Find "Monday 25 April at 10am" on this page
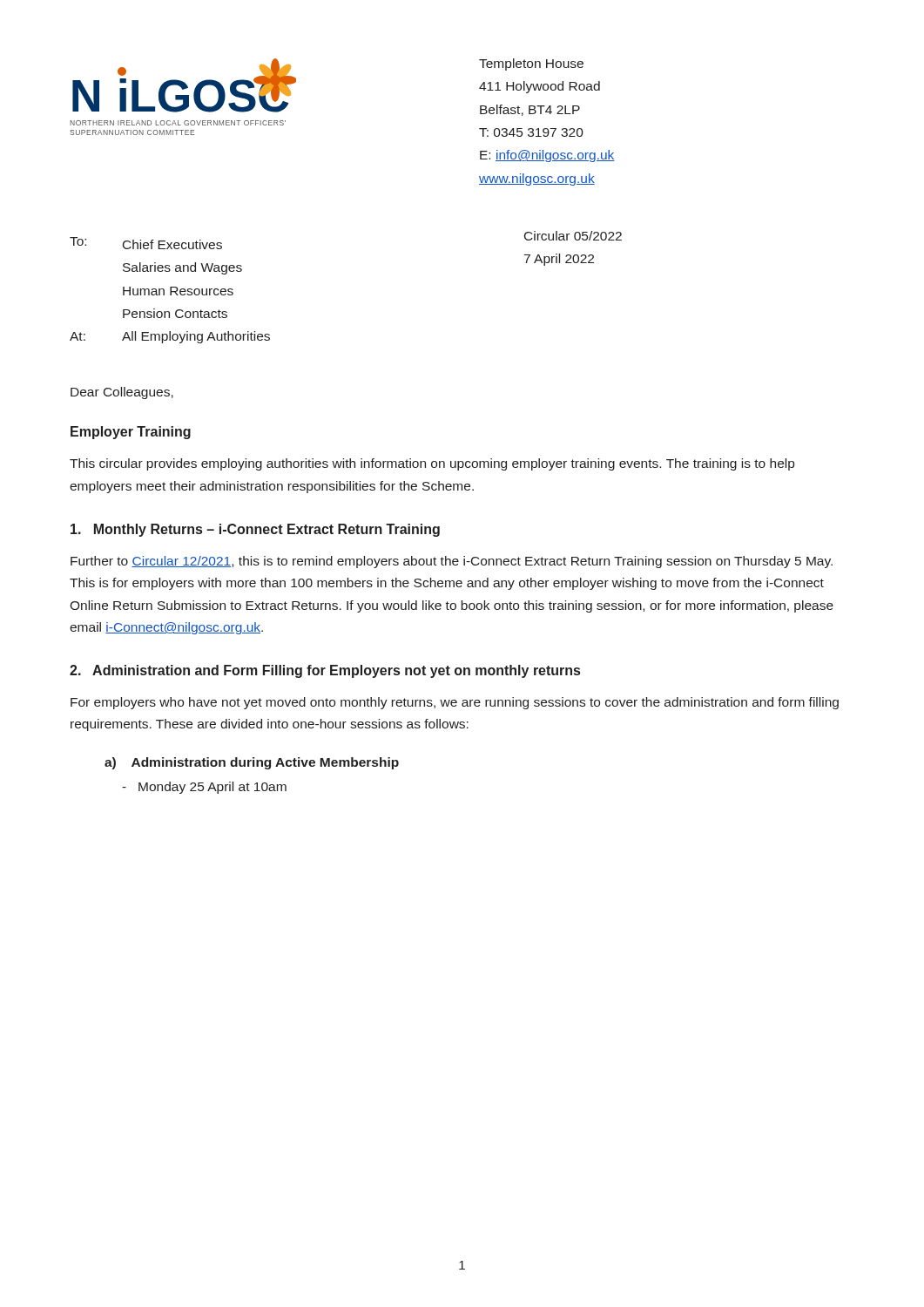Viewport: 924px width, 1307px height. point(204,786)
